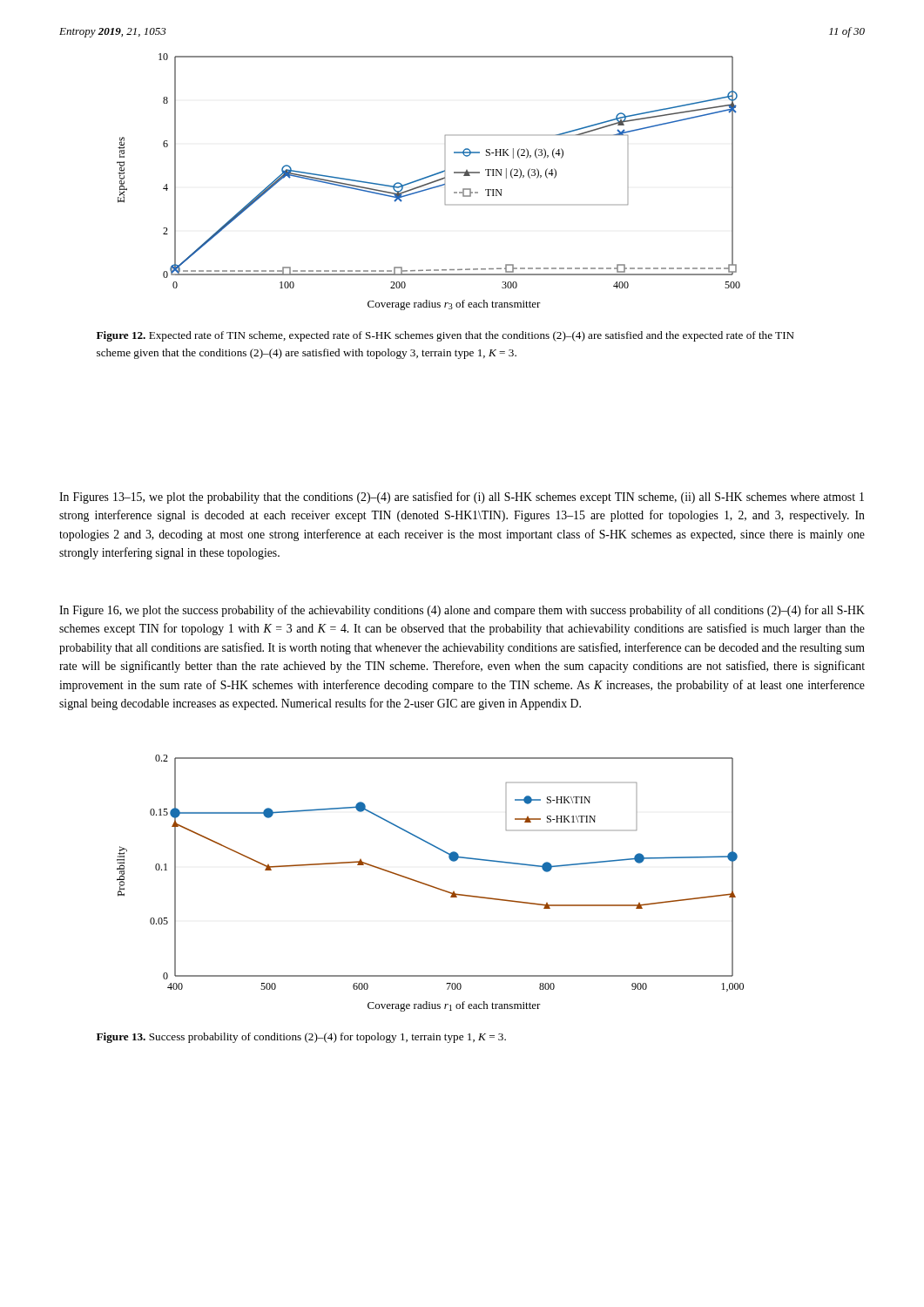The image size is (924, 1307).
Task: Point to the block beginning "In Figures 13–15, we plot the probability that"
Action: click(462, 525)
